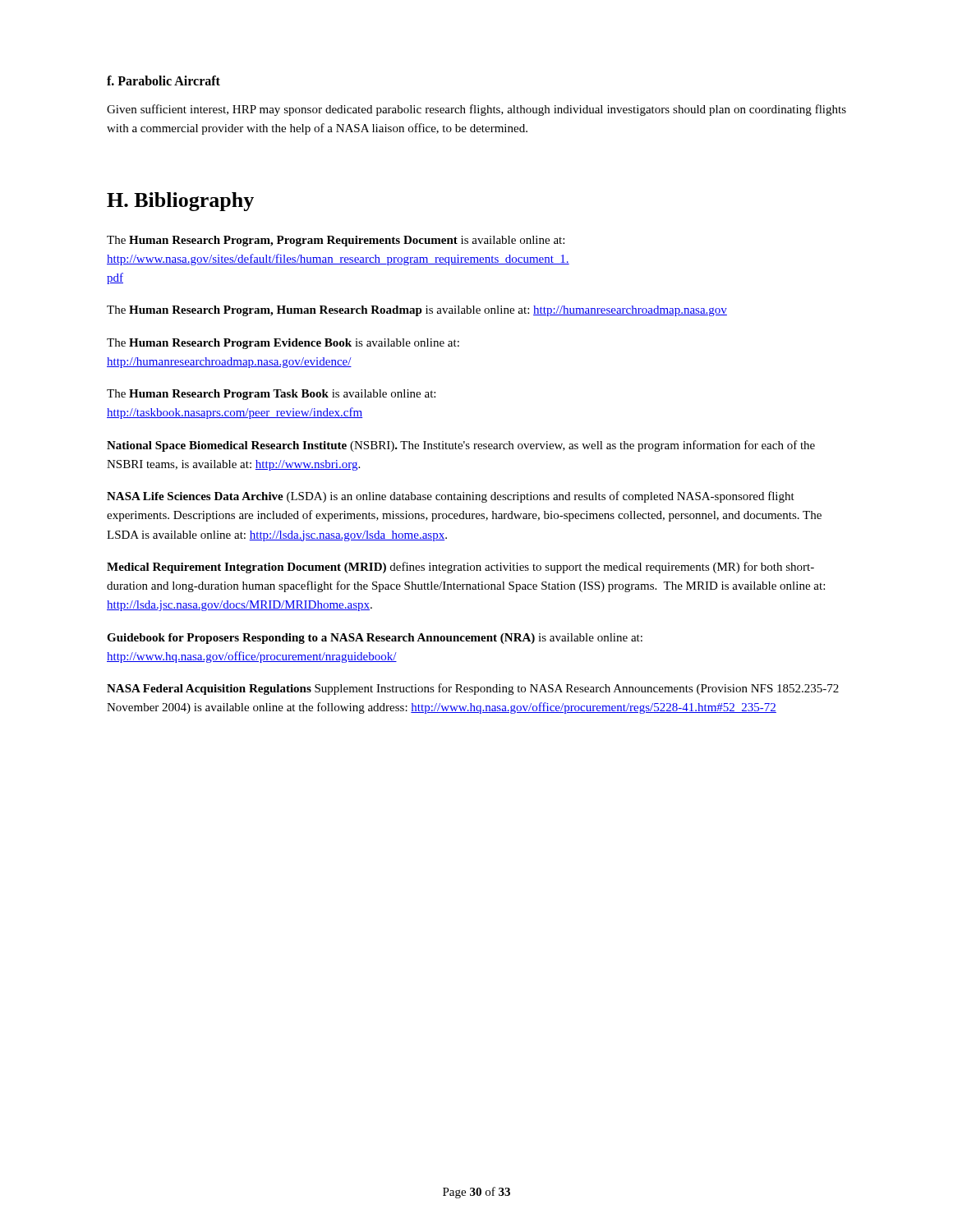Viewport: 953px width, 1232px height.
Task: Locate the block of text that opens with "The Human Research Program, Program Requirements Document"
Action: coord(338,259)
